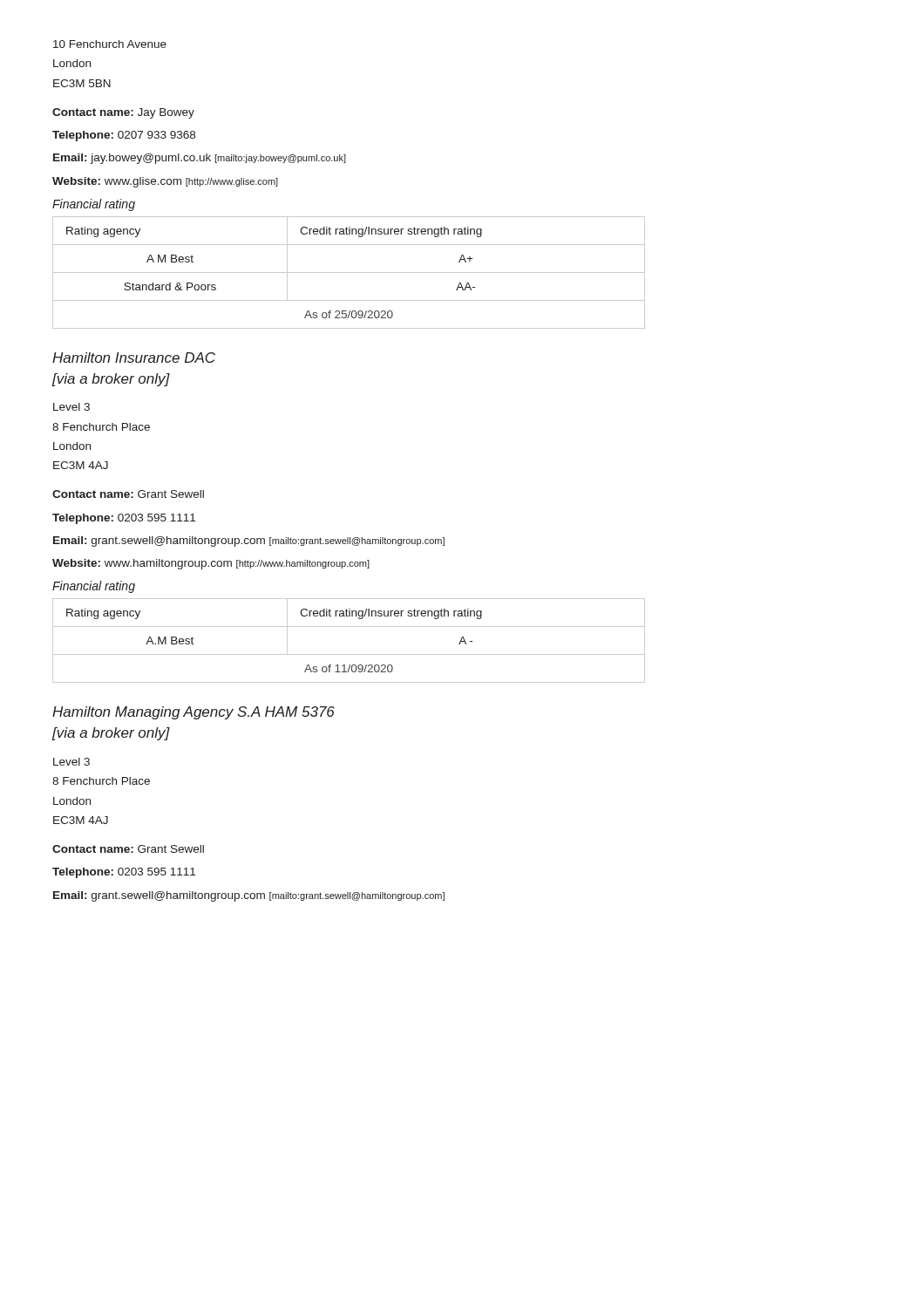Screen dimensions: 1308x924
Task: Select the text starting "10 Fenchurch Avenue London EC3M 5BN"
Action: coord(110,44)
